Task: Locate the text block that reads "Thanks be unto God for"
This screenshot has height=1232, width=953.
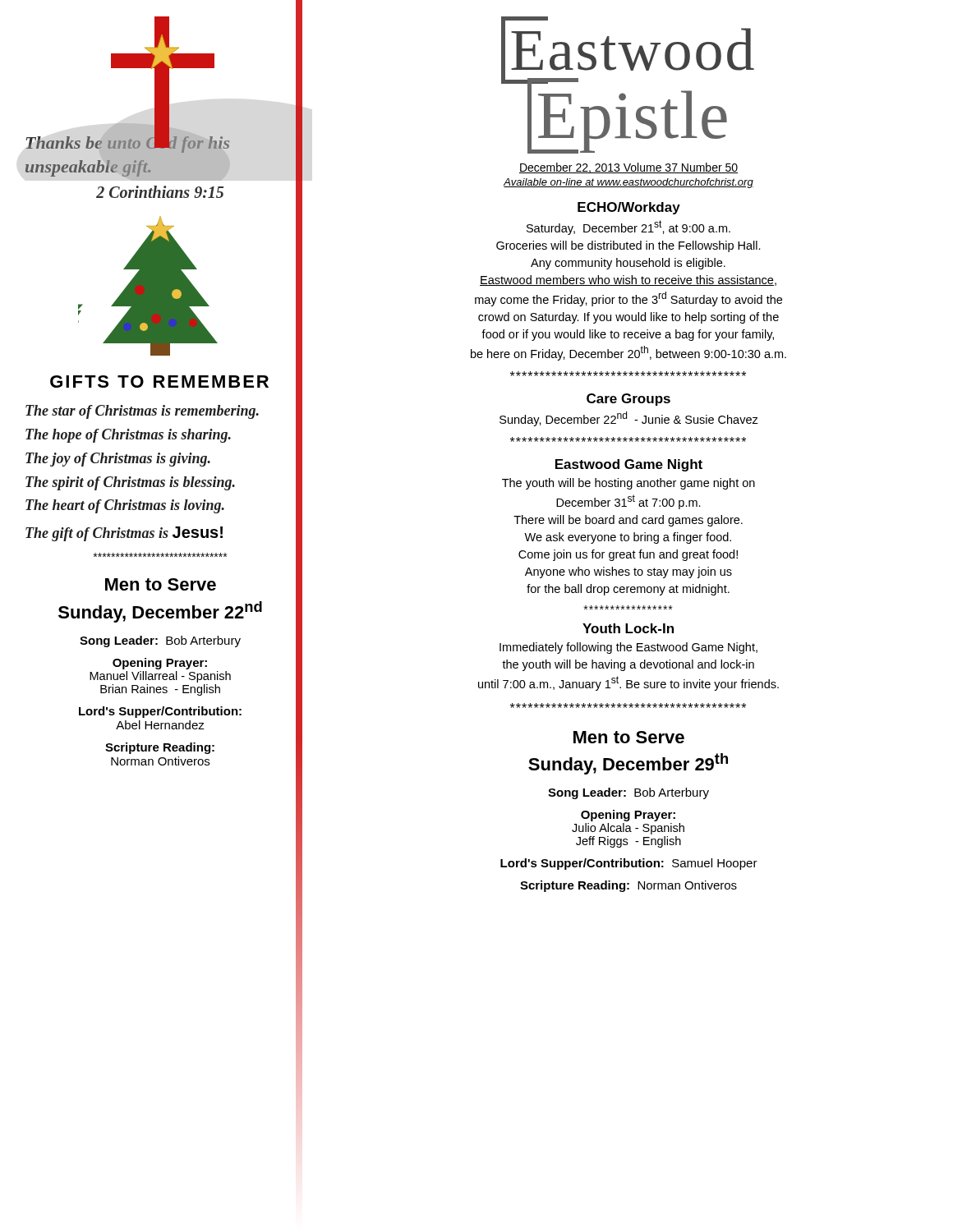Action: [127, 154]
